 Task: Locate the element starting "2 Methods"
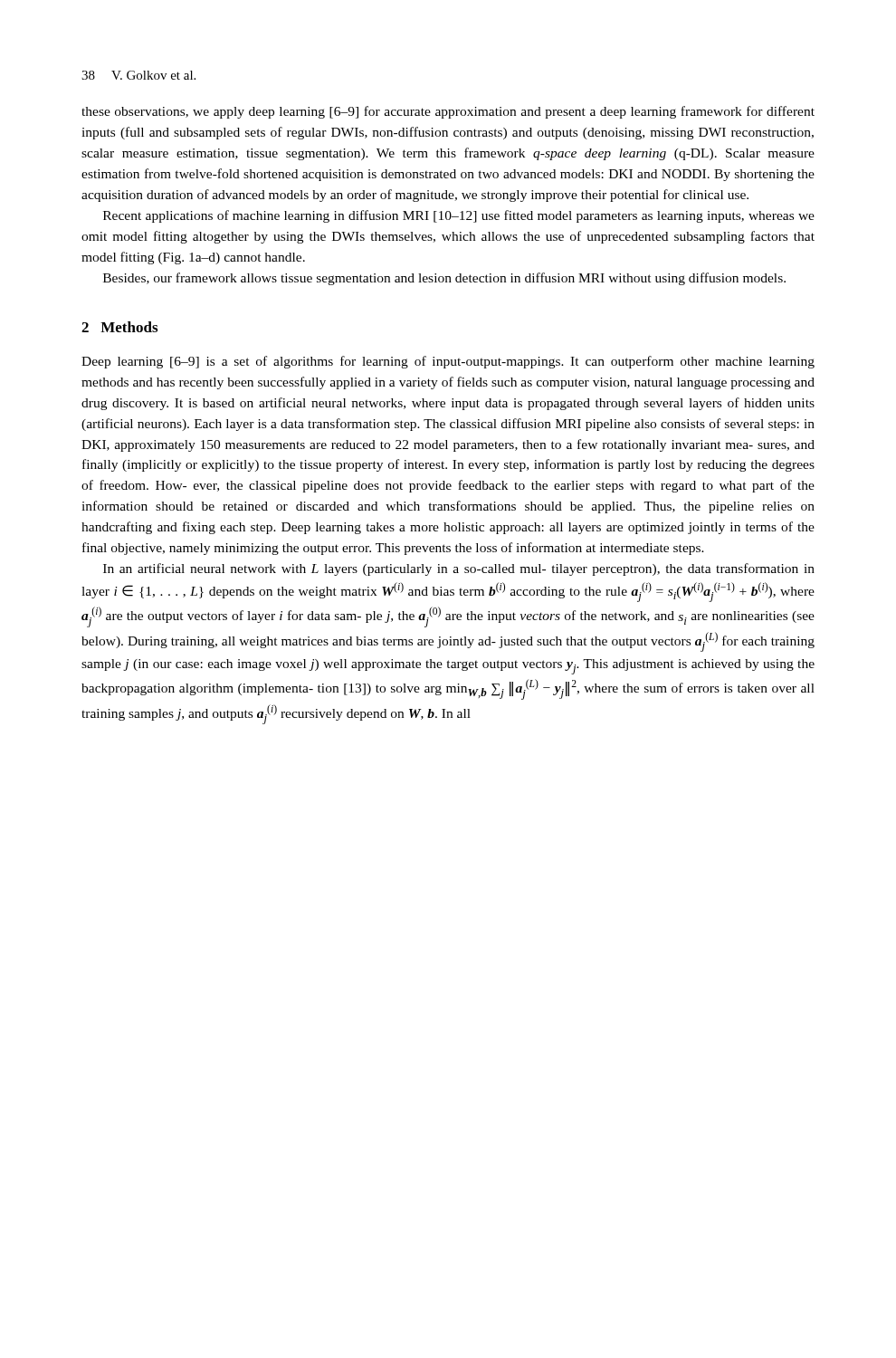click(x=120, y=327)
